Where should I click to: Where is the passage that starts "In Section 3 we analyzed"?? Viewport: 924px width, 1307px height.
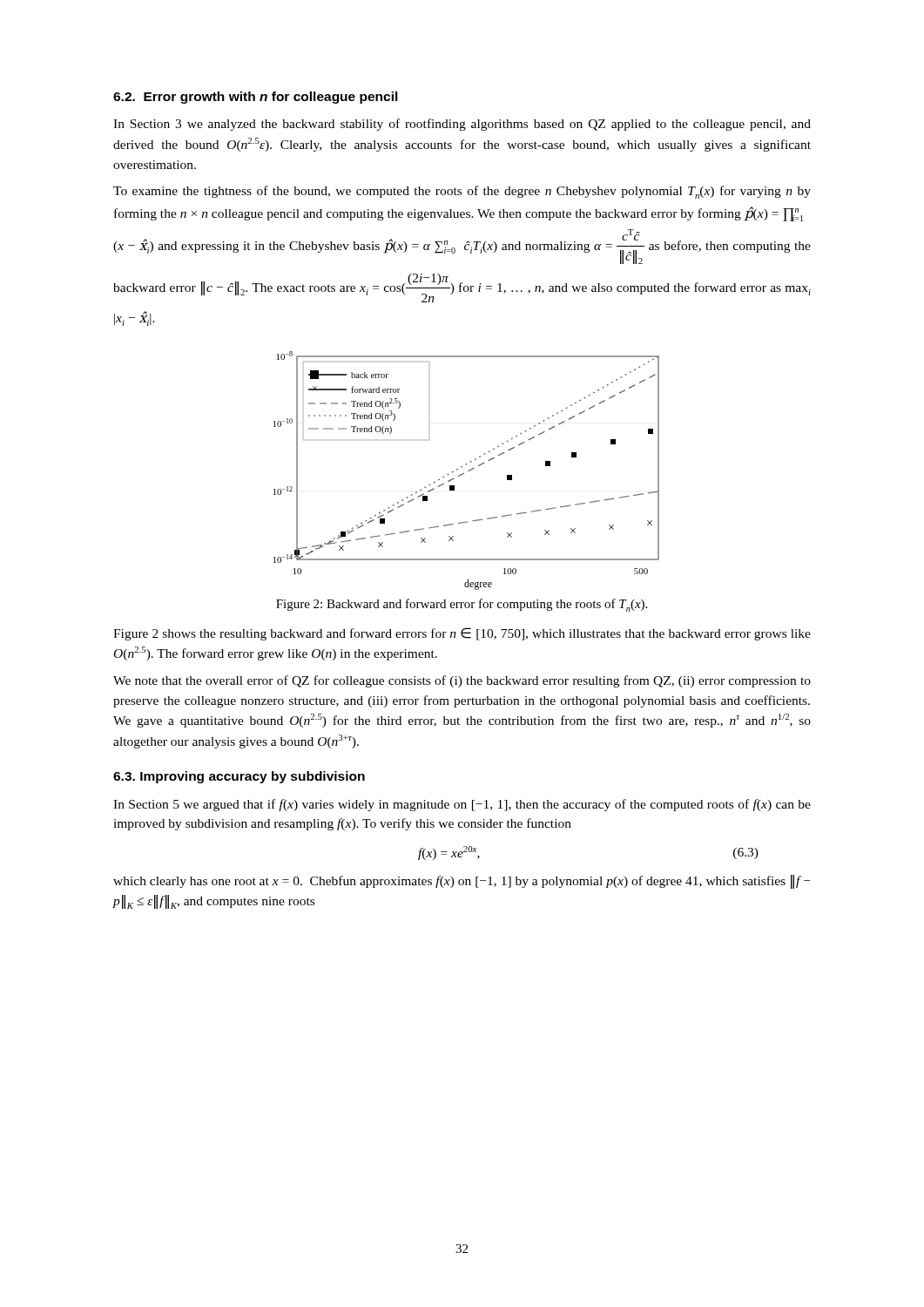click(462, 144)
